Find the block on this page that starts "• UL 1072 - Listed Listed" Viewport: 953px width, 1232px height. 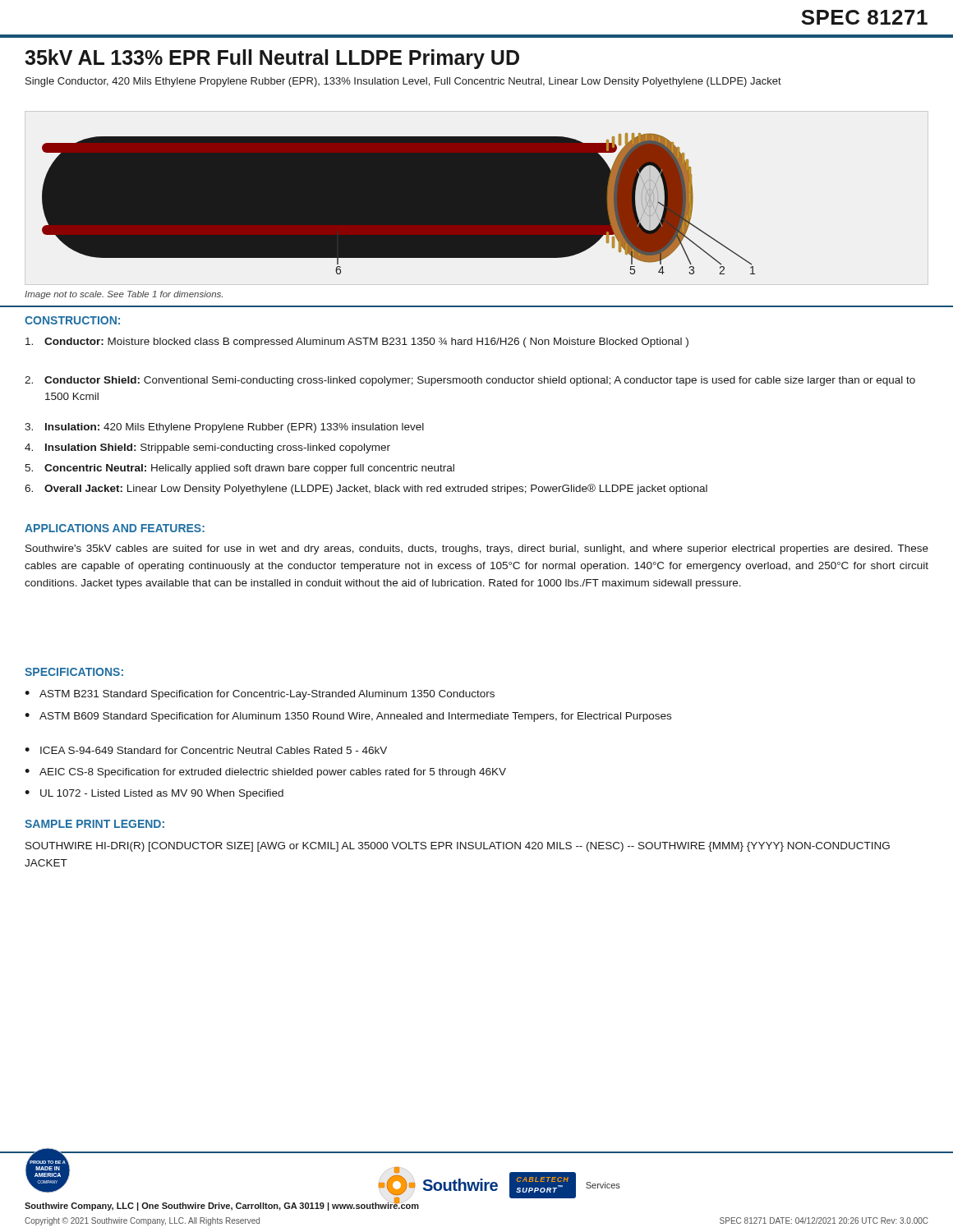click(154, 793)
